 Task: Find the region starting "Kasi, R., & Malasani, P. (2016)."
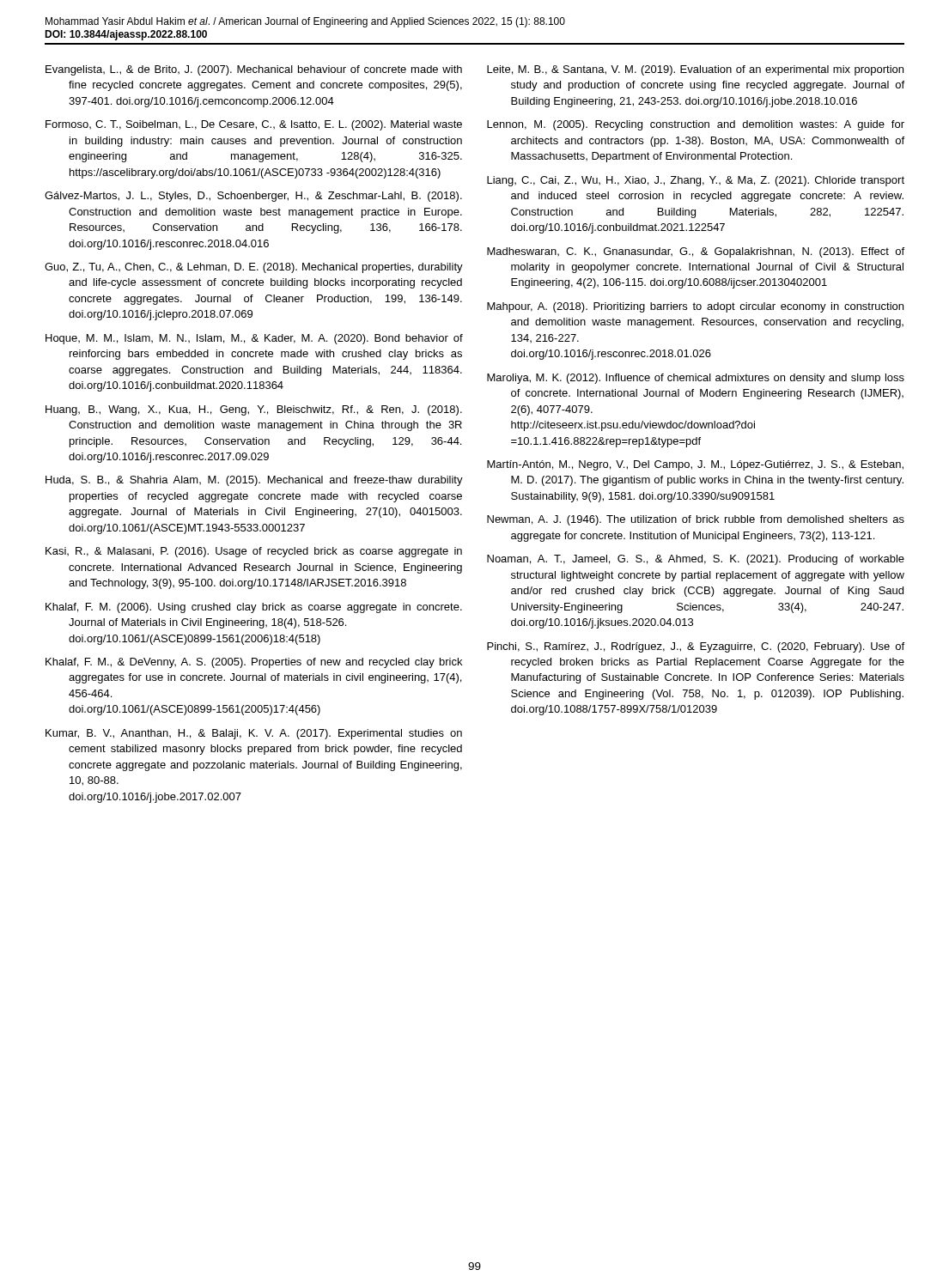click(254, 567)
